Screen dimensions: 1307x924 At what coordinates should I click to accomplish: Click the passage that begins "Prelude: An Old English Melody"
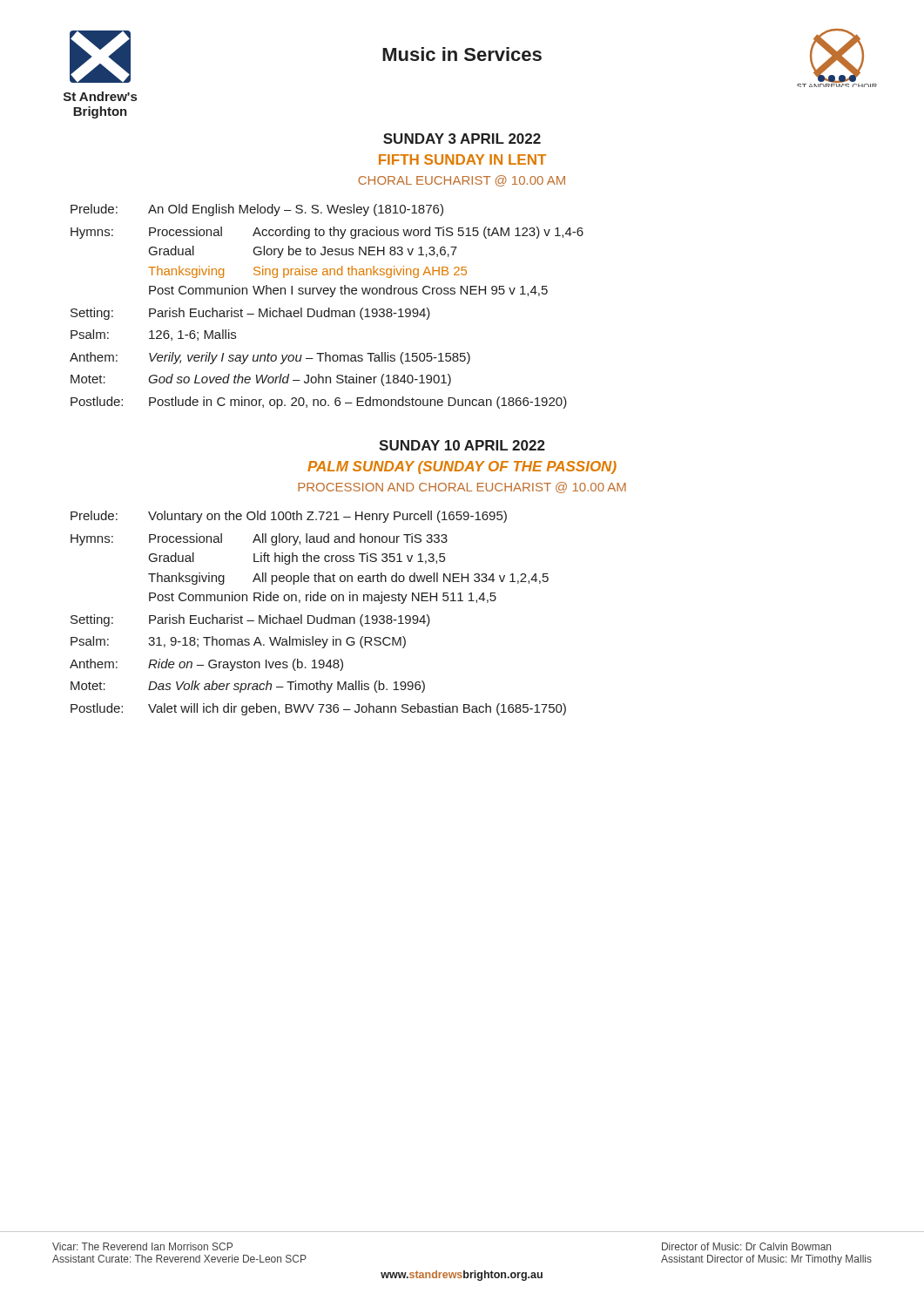pos(257,210)
